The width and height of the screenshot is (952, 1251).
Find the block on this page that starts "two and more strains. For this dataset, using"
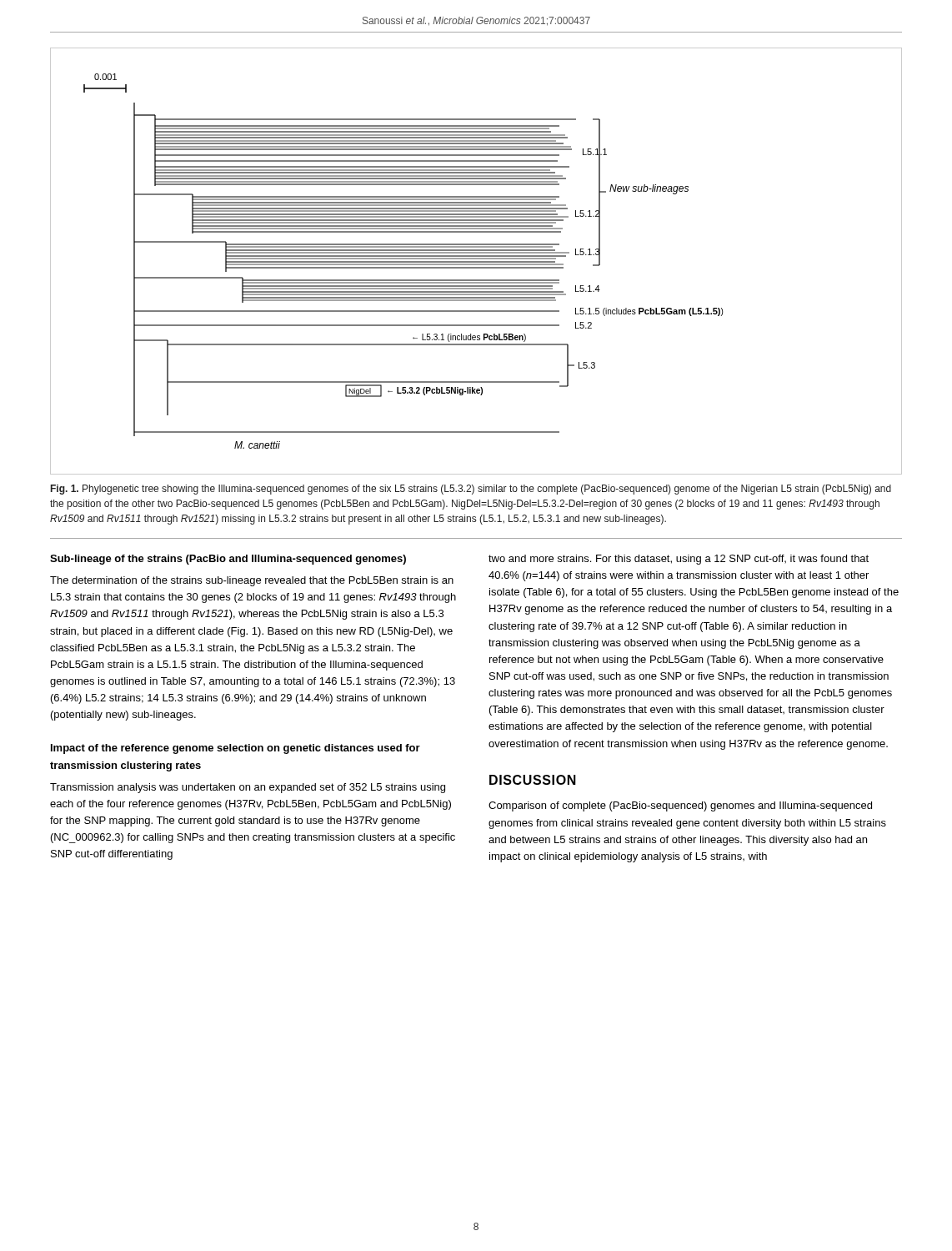click(695, 651)
